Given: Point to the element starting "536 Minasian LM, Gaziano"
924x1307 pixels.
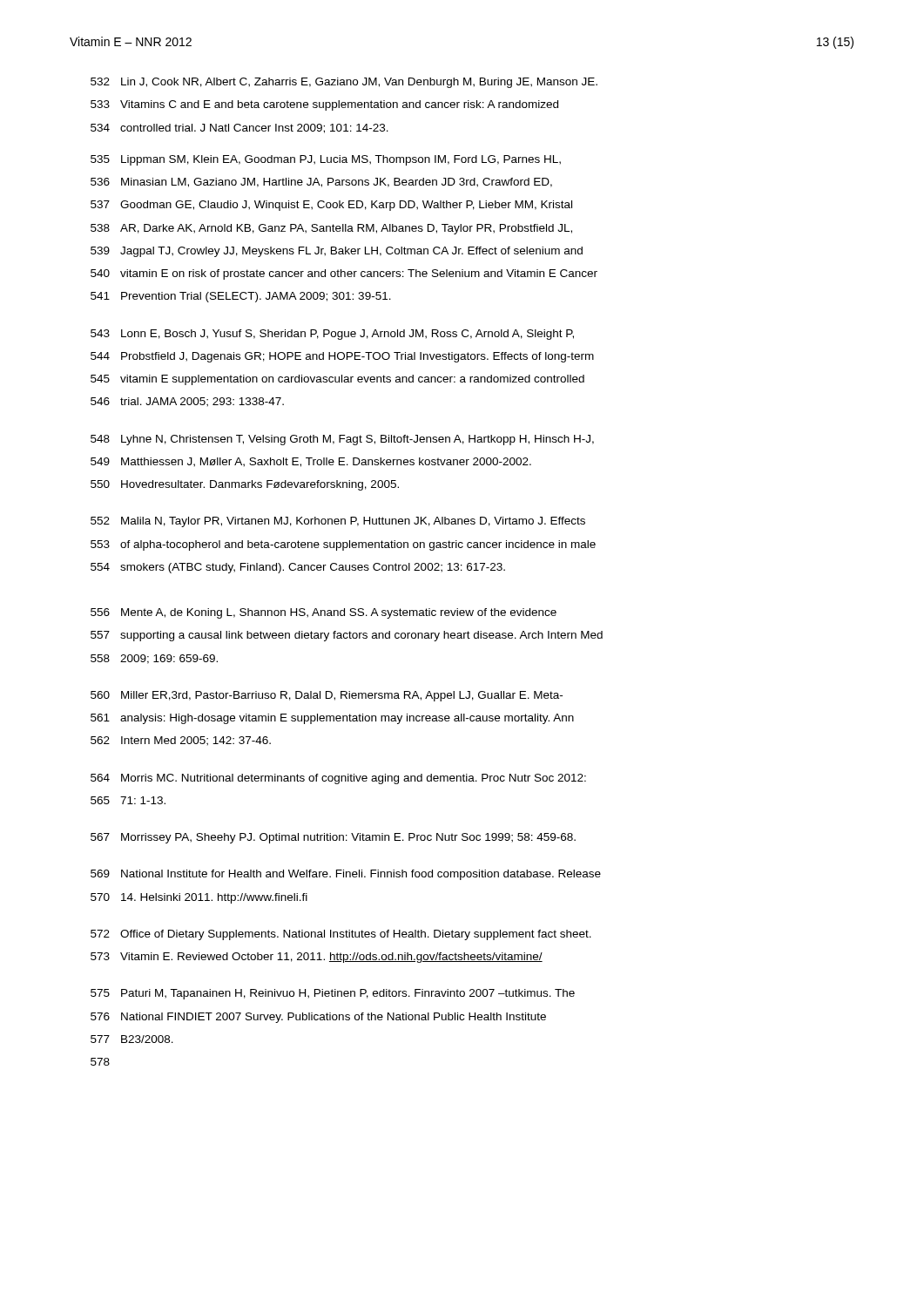Looking at the screenshot, I should tap(462, 182).
